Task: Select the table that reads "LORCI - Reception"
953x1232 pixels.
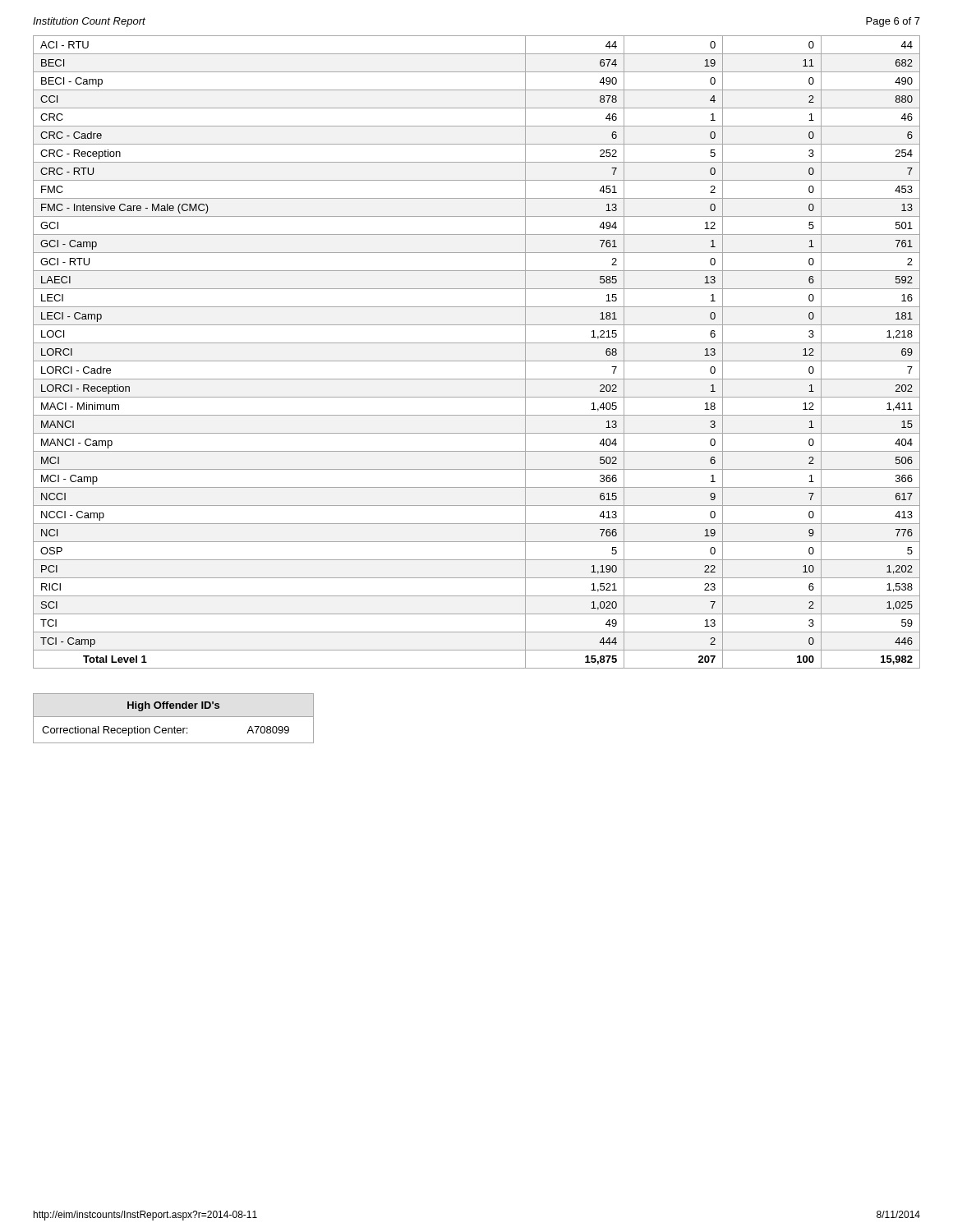Action: (476, 352)
